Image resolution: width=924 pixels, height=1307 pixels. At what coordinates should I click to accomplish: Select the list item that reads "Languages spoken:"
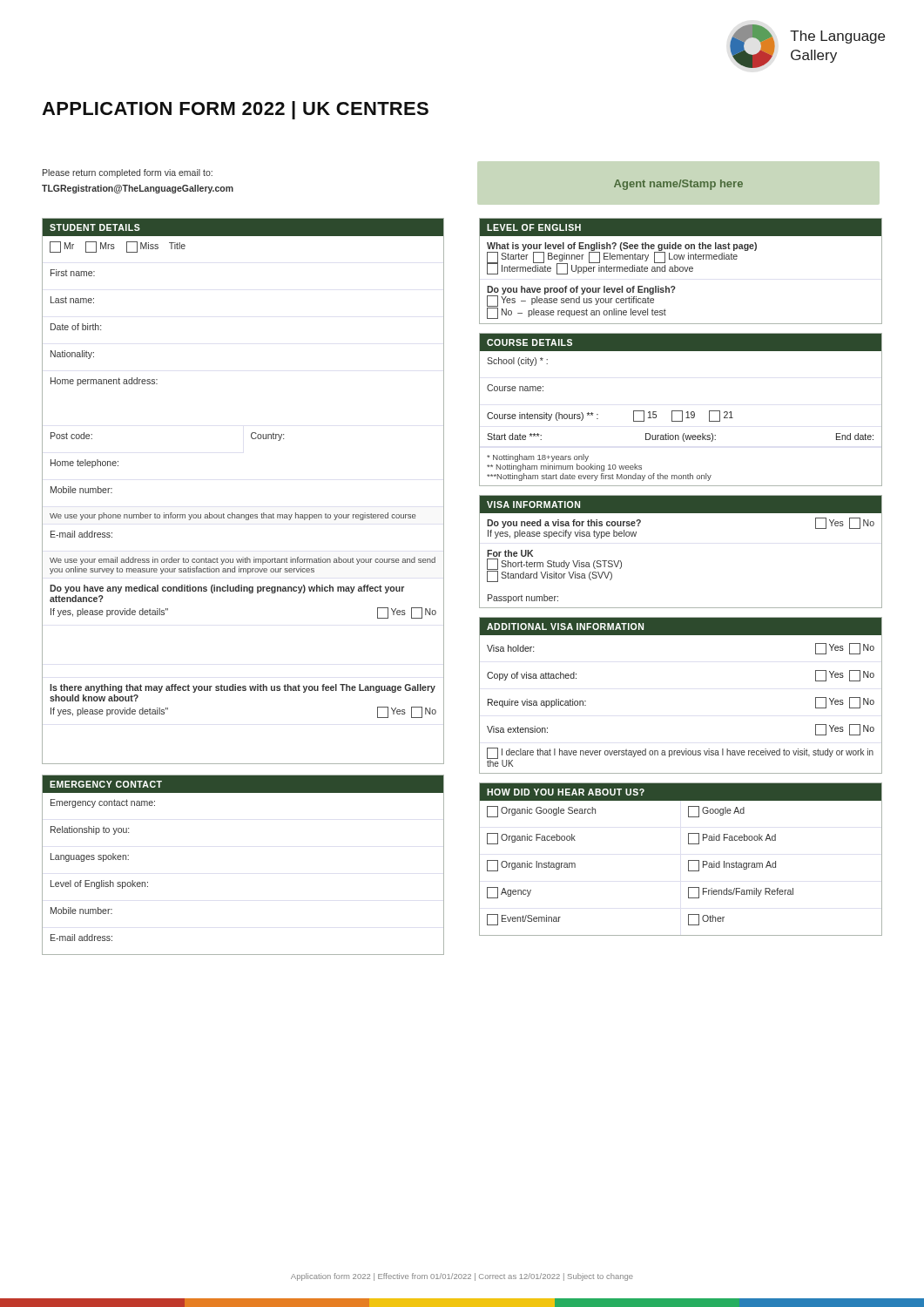click(x=90, y=856)
